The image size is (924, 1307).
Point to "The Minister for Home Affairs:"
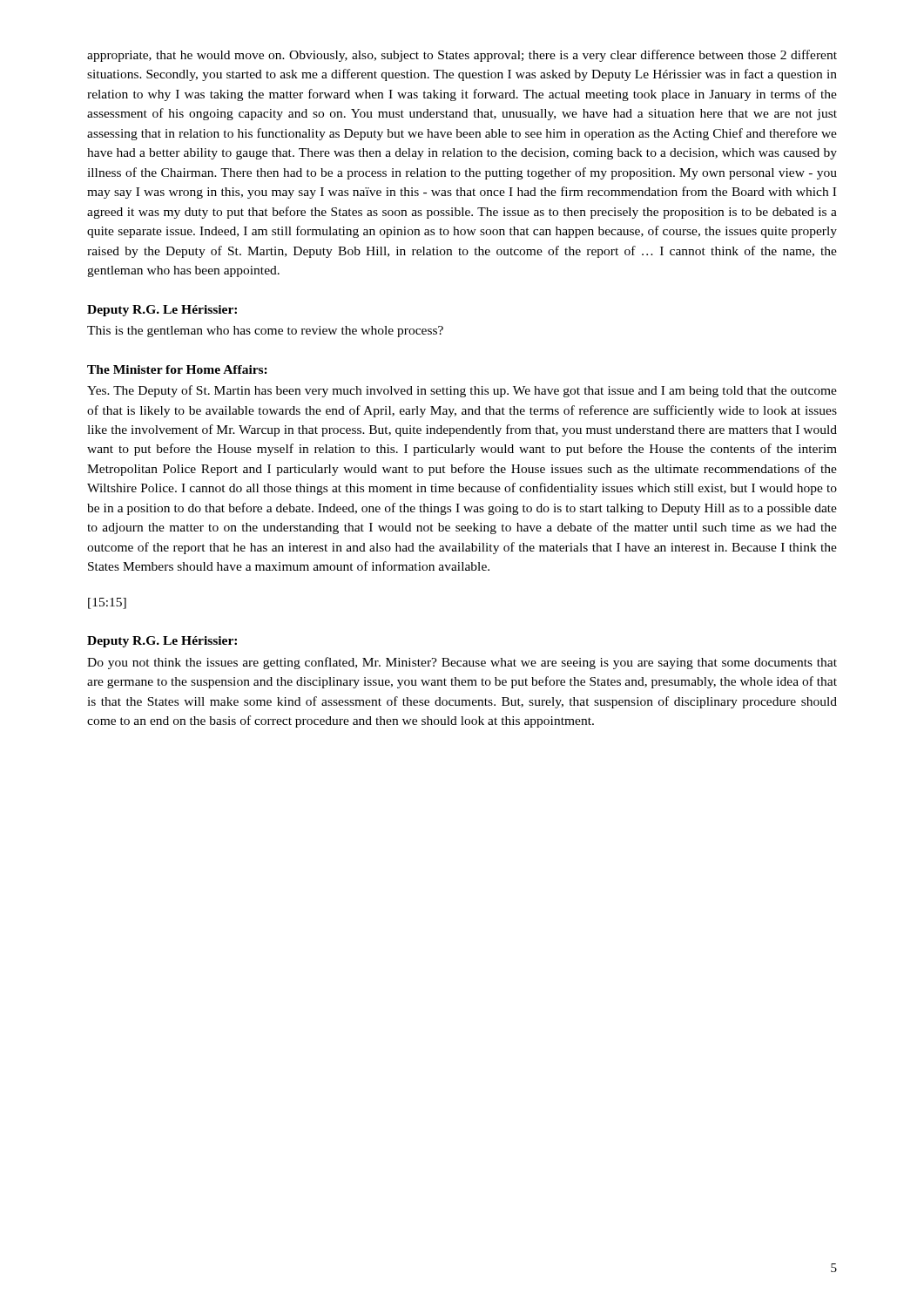click(x=177, y=369)
